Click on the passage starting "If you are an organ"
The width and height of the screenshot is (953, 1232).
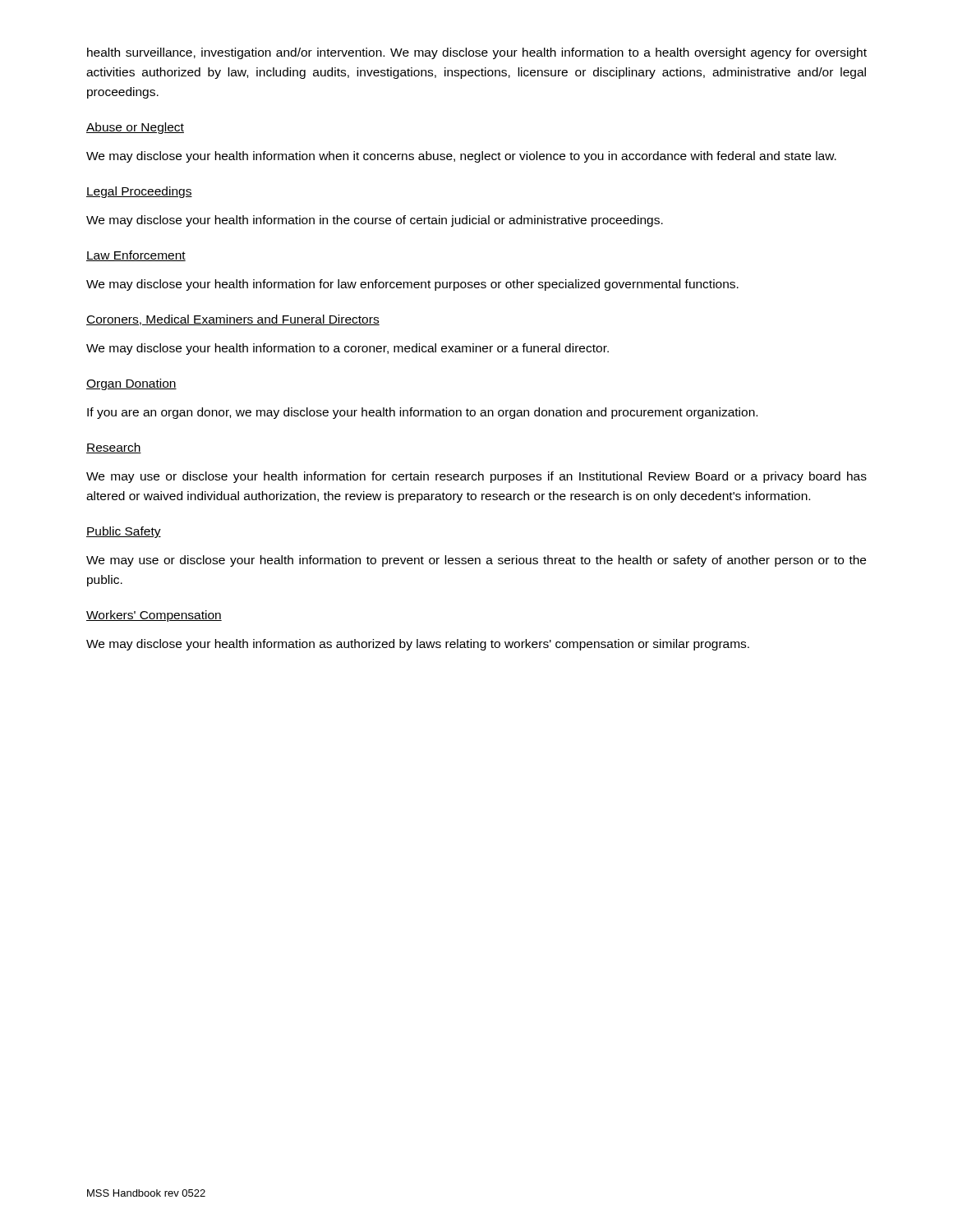[423, 412]
